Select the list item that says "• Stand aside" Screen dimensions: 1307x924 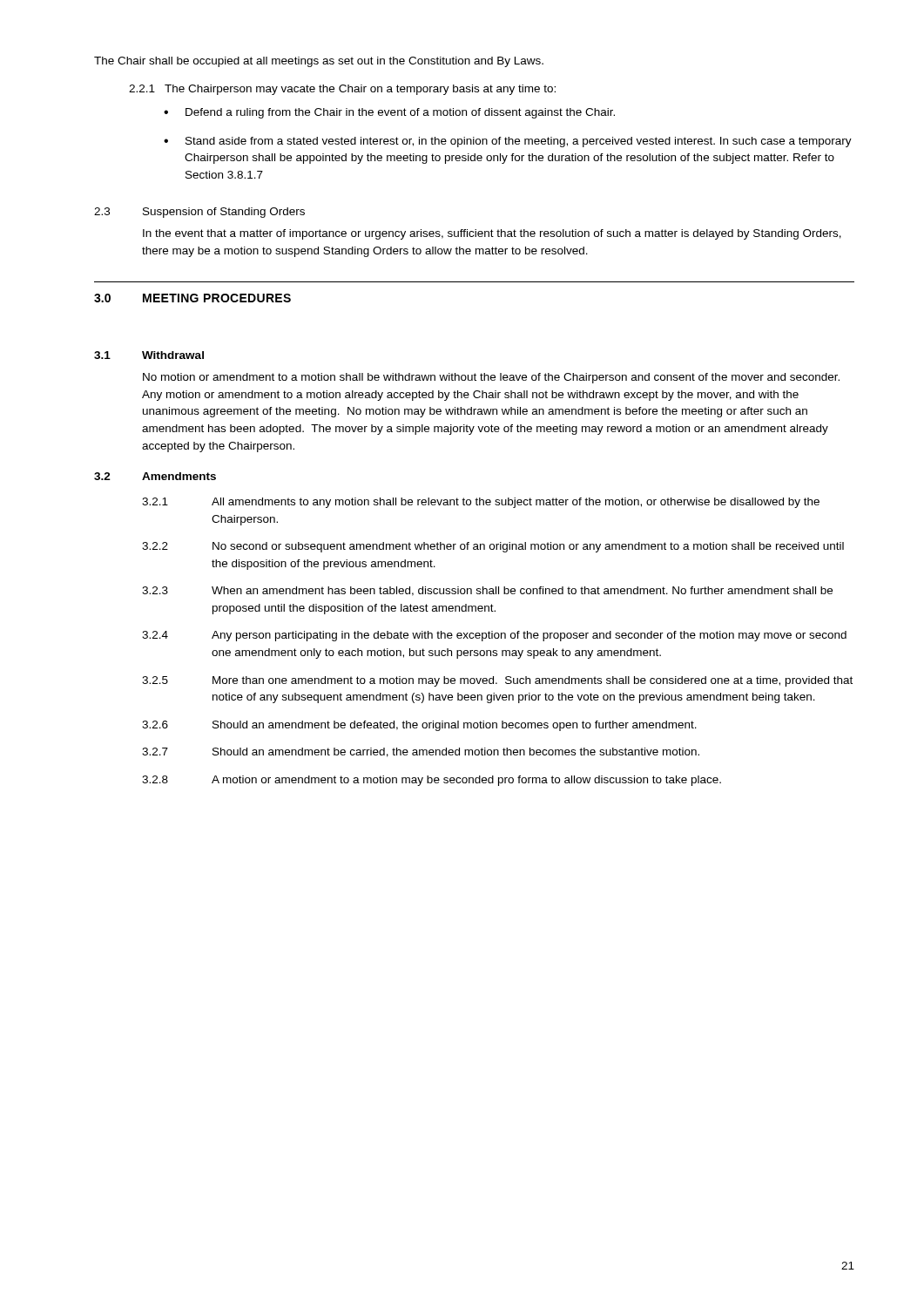pyautogui.click(x=509, y=158)
